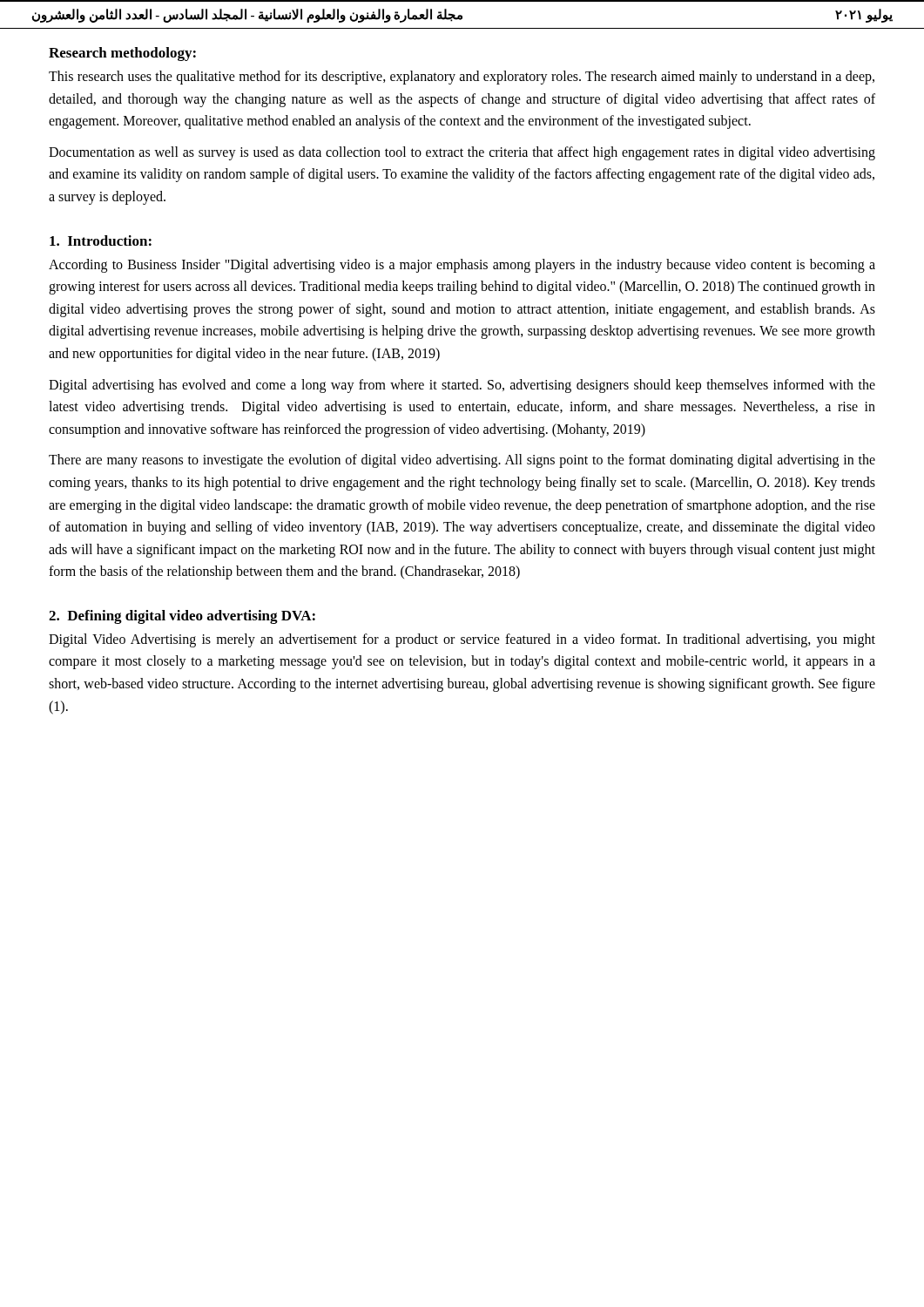The image size is (924, 1307).
Task: Locate the block of text that opens with "According to Business Insider "Digital advertising"
Action: (462, 418)
